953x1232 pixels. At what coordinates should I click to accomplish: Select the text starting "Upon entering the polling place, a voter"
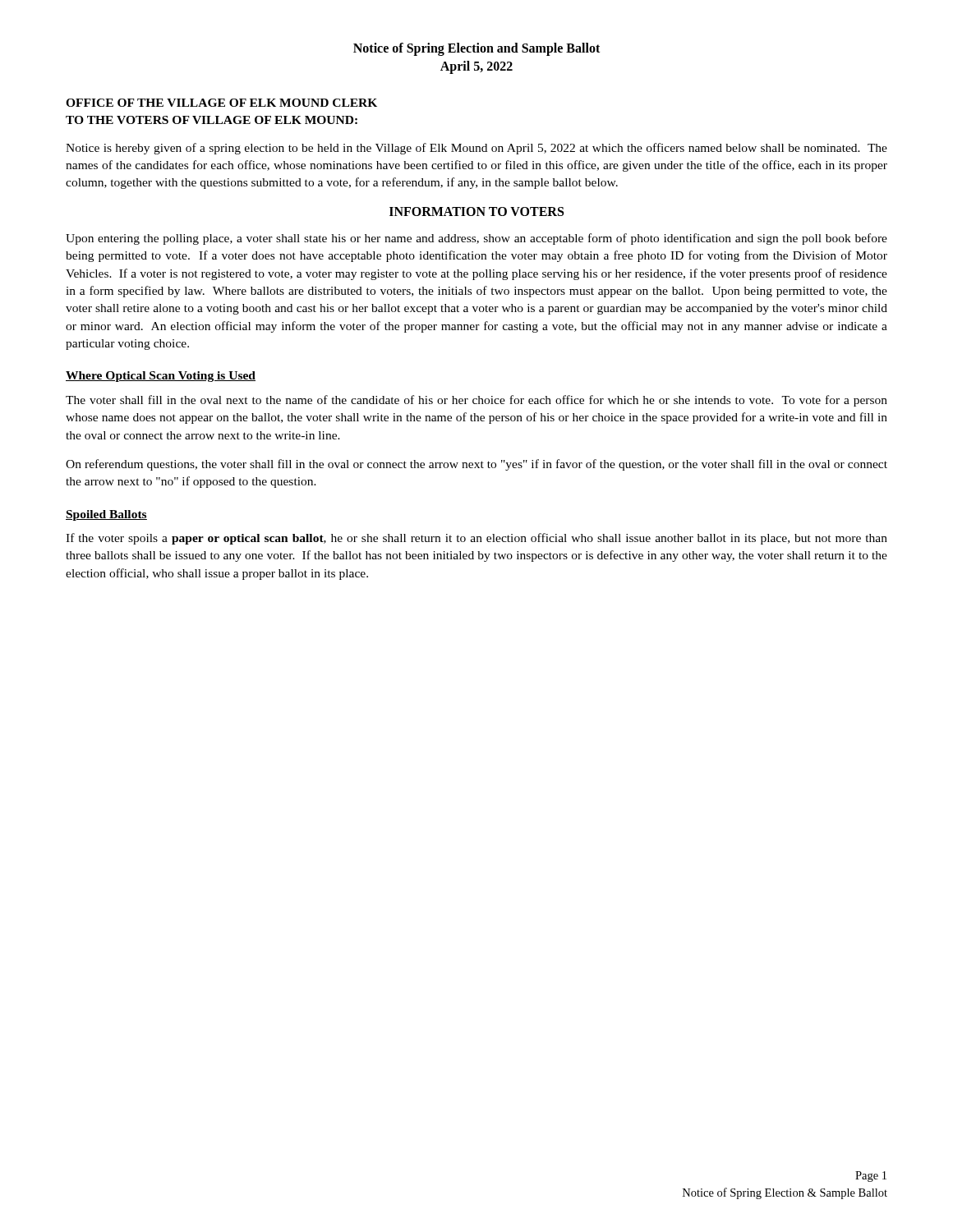click(x=476, y=290)
